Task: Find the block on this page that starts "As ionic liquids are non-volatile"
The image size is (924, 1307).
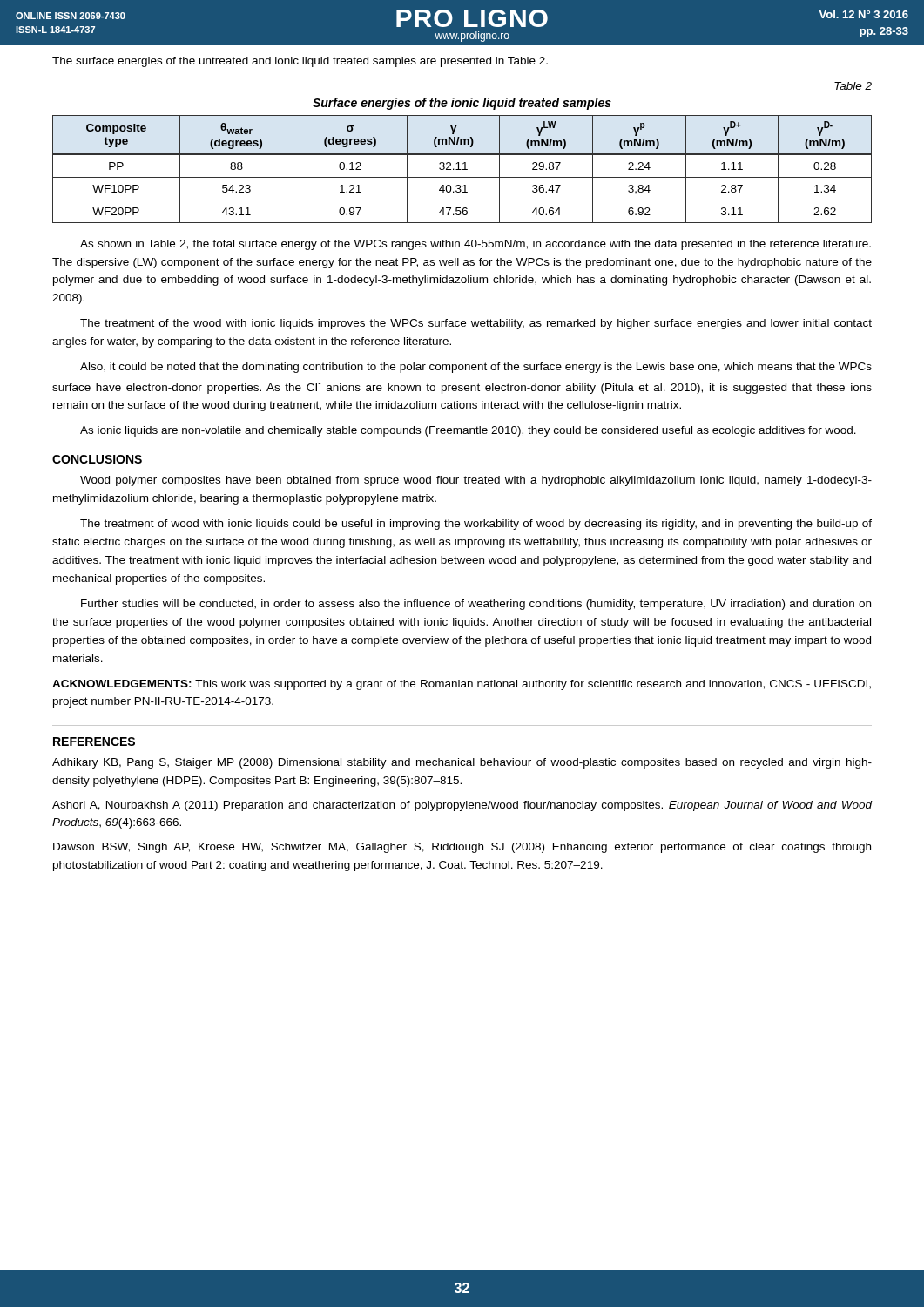Action: point(468,430)
